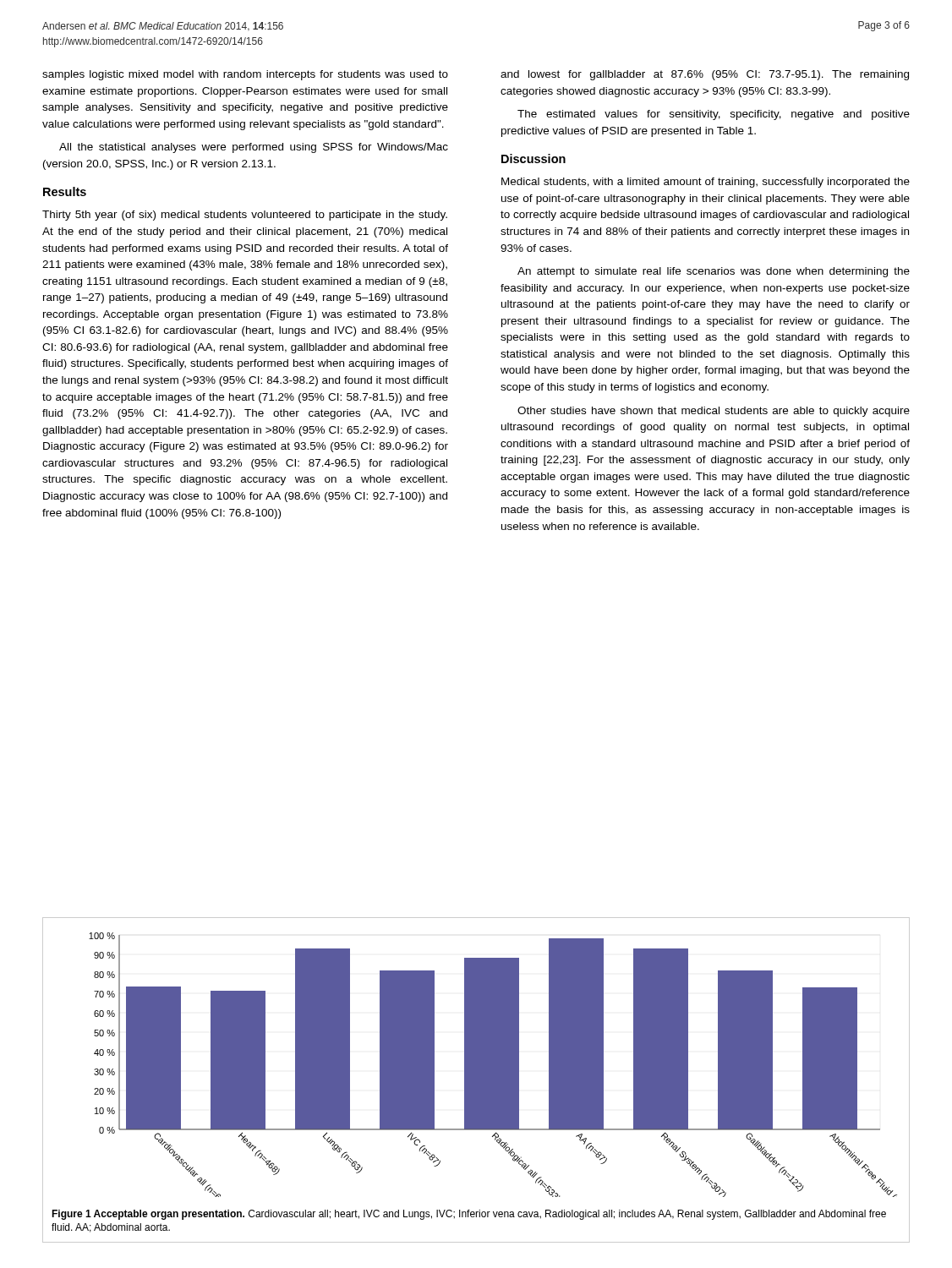Click a bar chart
The image size is (952, 1268).
tap(476, 1064)
